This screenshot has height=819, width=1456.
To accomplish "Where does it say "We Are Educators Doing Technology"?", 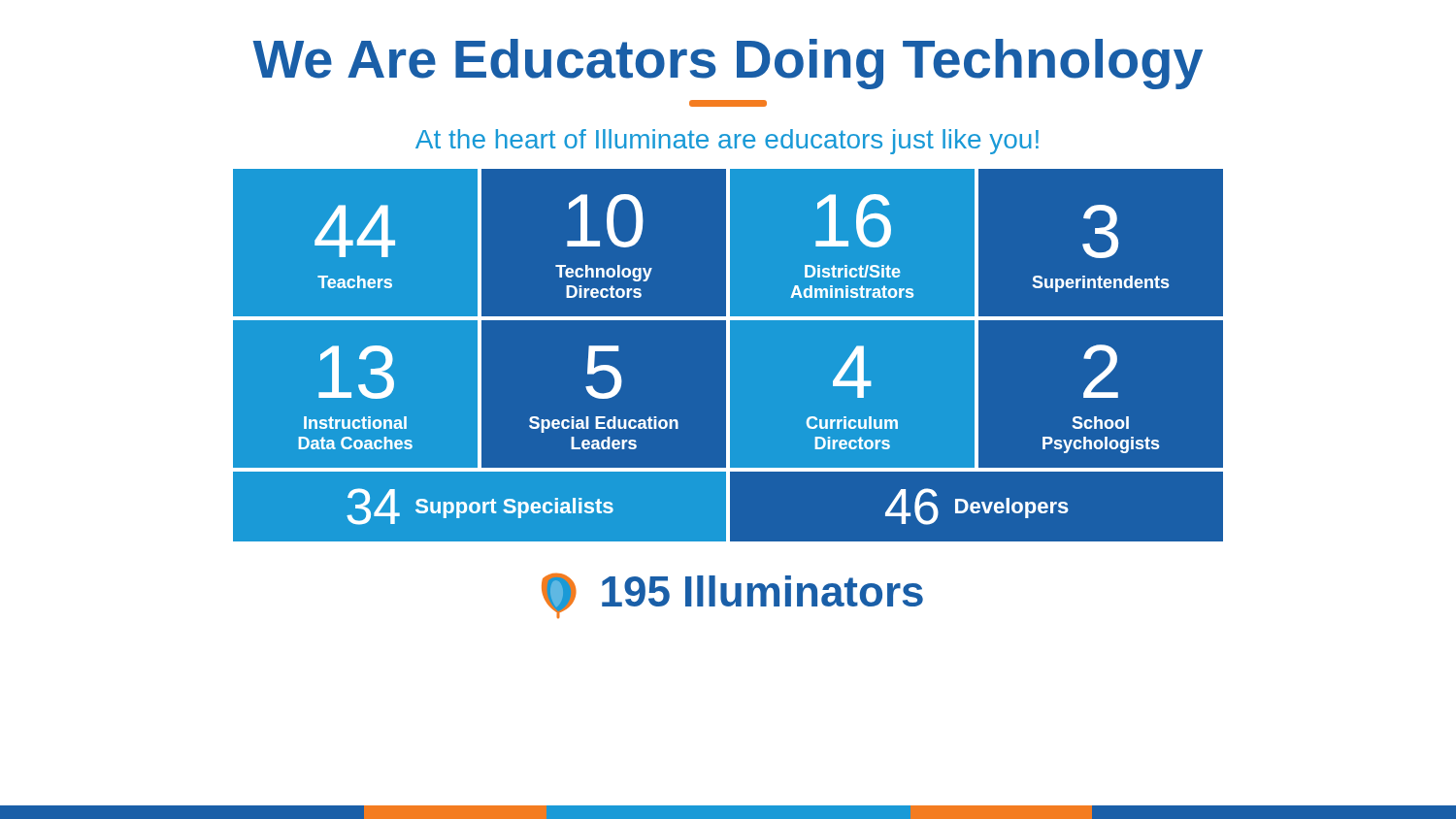I will coord(728,67).
